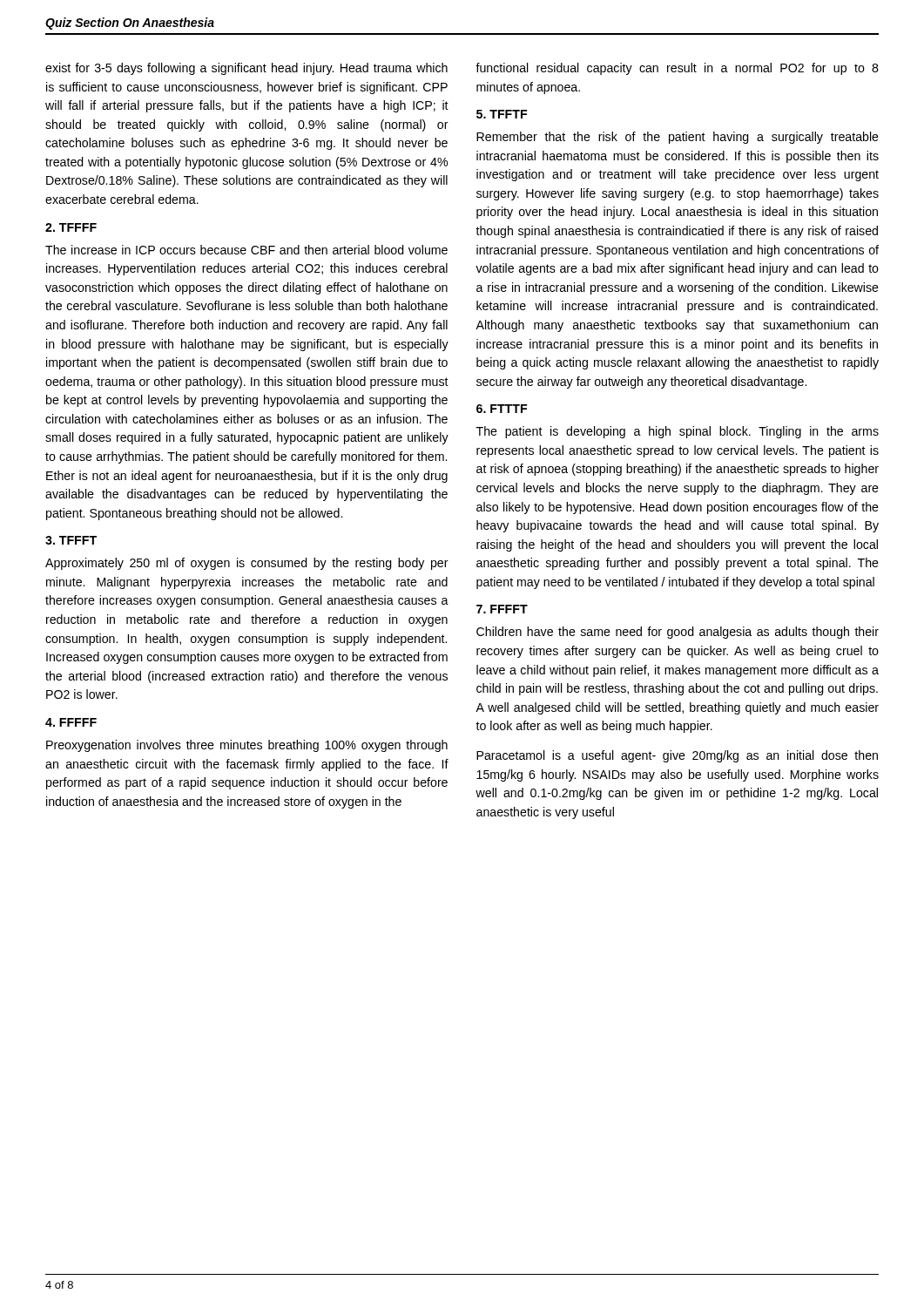Viewport: 924px width, 1307px height.
Task: Select the element starting "Remember that the risk of the patient having"
Action: (x=677, y=259)
